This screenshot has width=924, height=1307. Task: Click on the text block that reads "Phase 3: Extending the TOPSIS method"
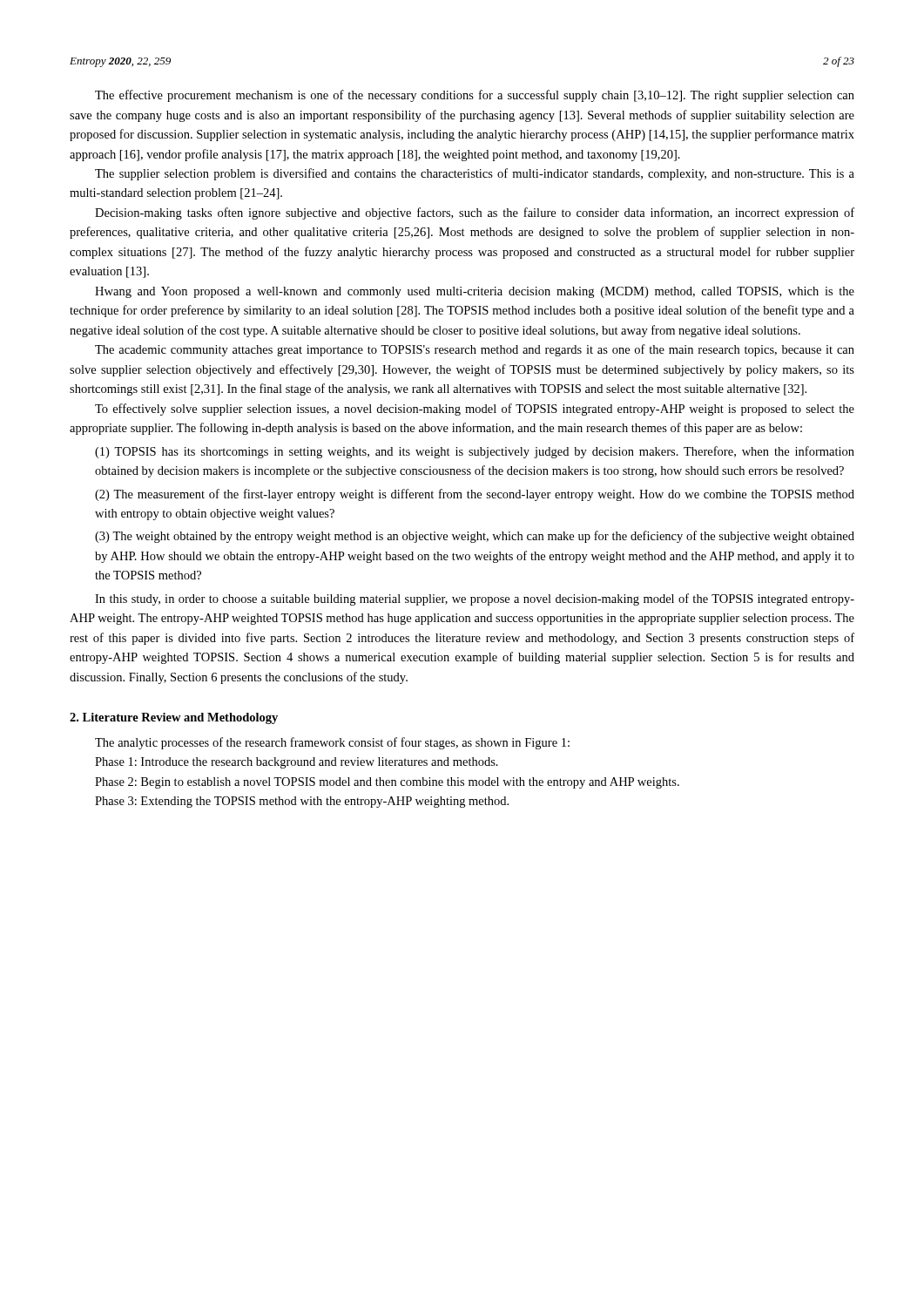pyautogui.click(x=462, y=801)
